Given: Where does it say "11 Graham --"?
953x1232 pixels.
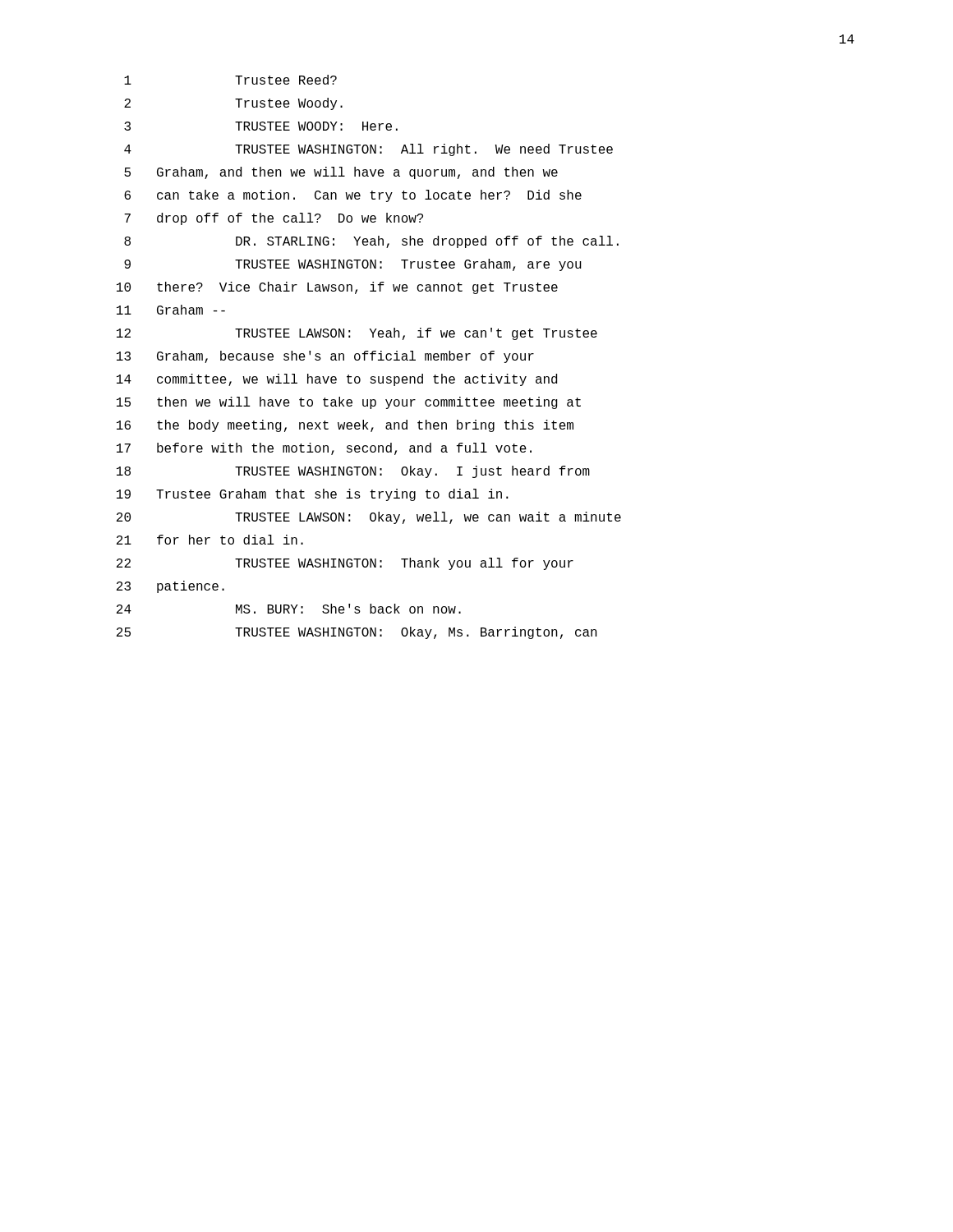Looking at the screenshot, I should [x=155, y=311].
